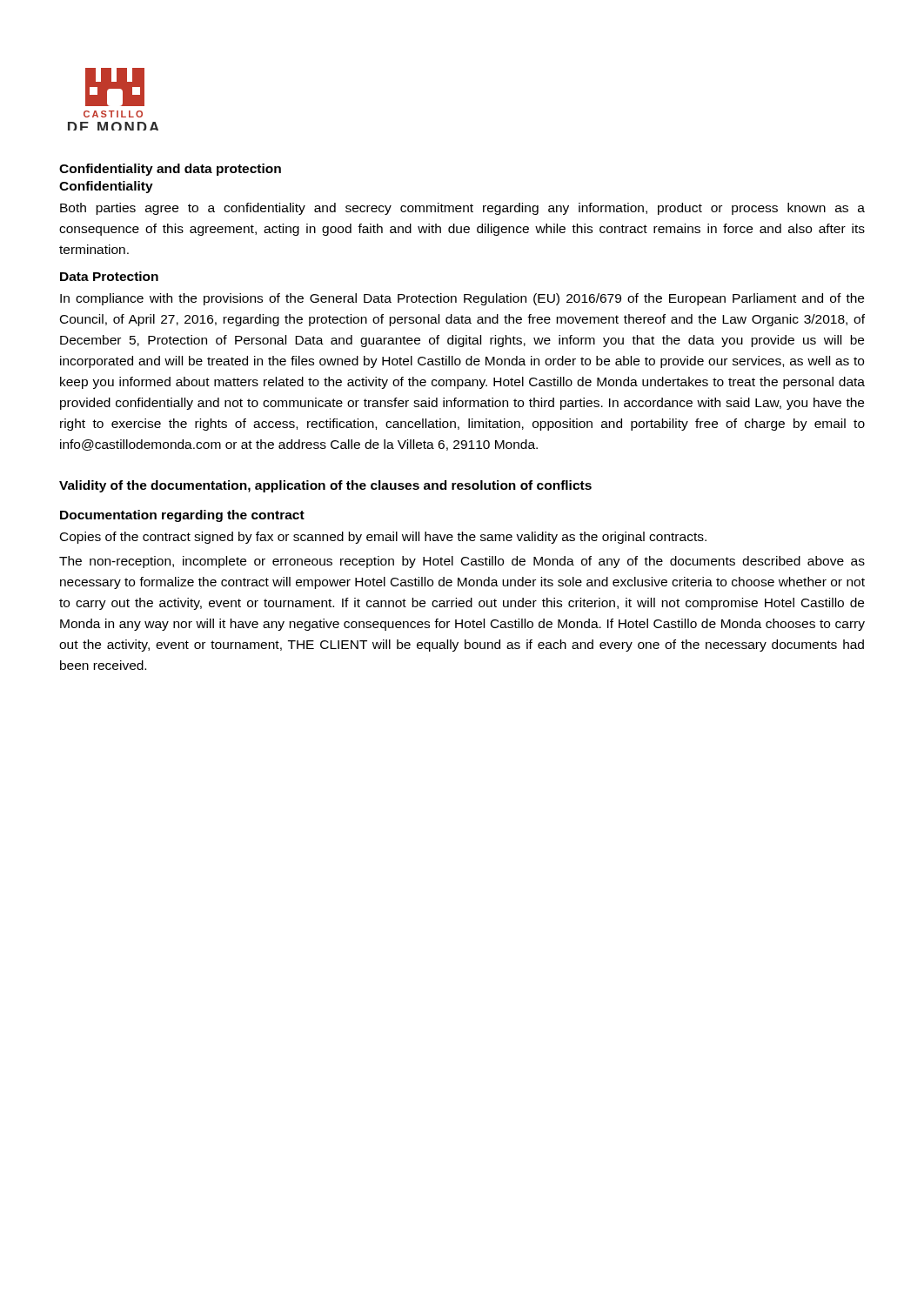Locate the block of text that opens with "In compliance with the provisions of the General"

[x=462, y=371]
